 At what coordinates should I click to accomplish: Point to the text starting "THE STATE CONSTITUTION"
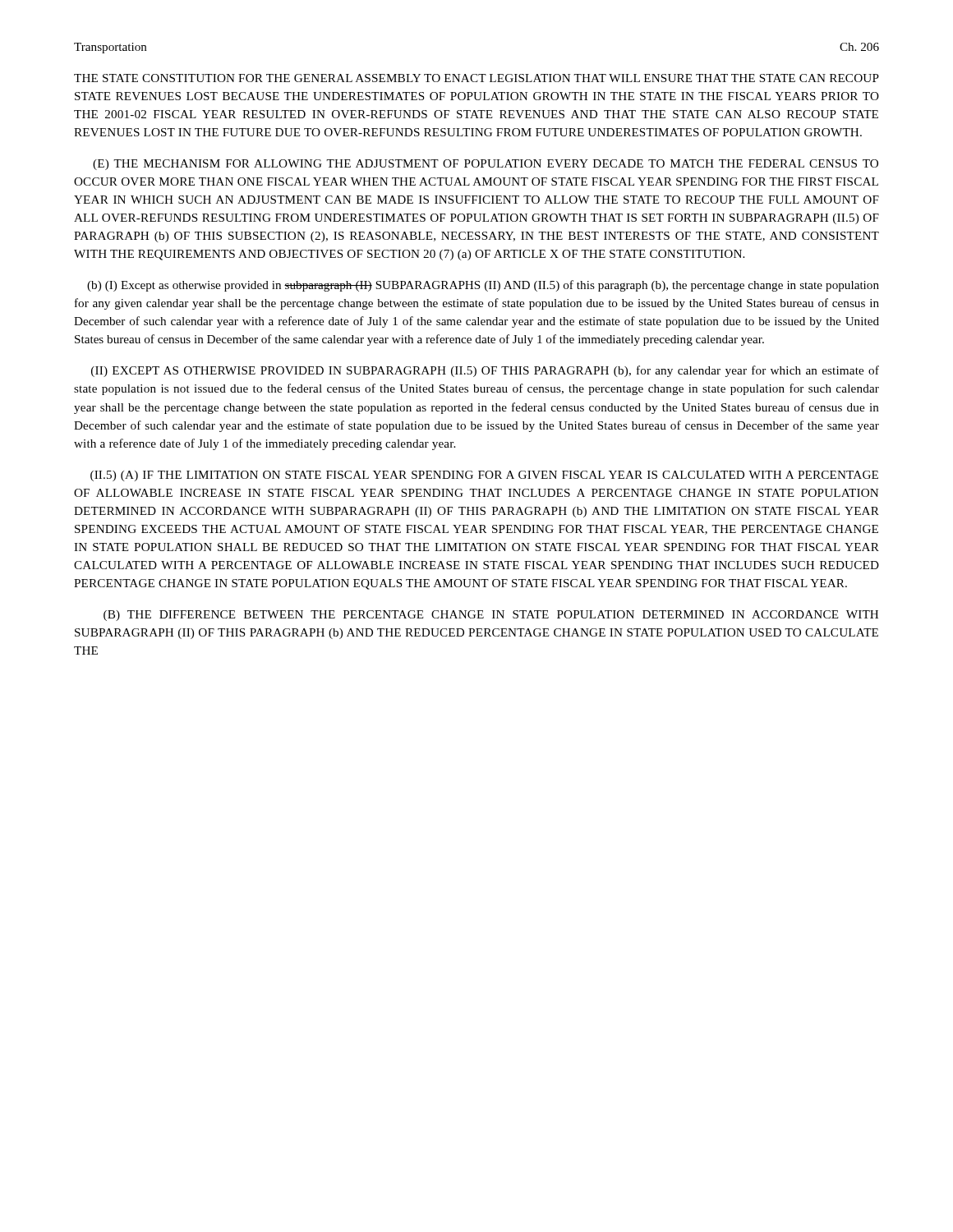click(476, 105)
